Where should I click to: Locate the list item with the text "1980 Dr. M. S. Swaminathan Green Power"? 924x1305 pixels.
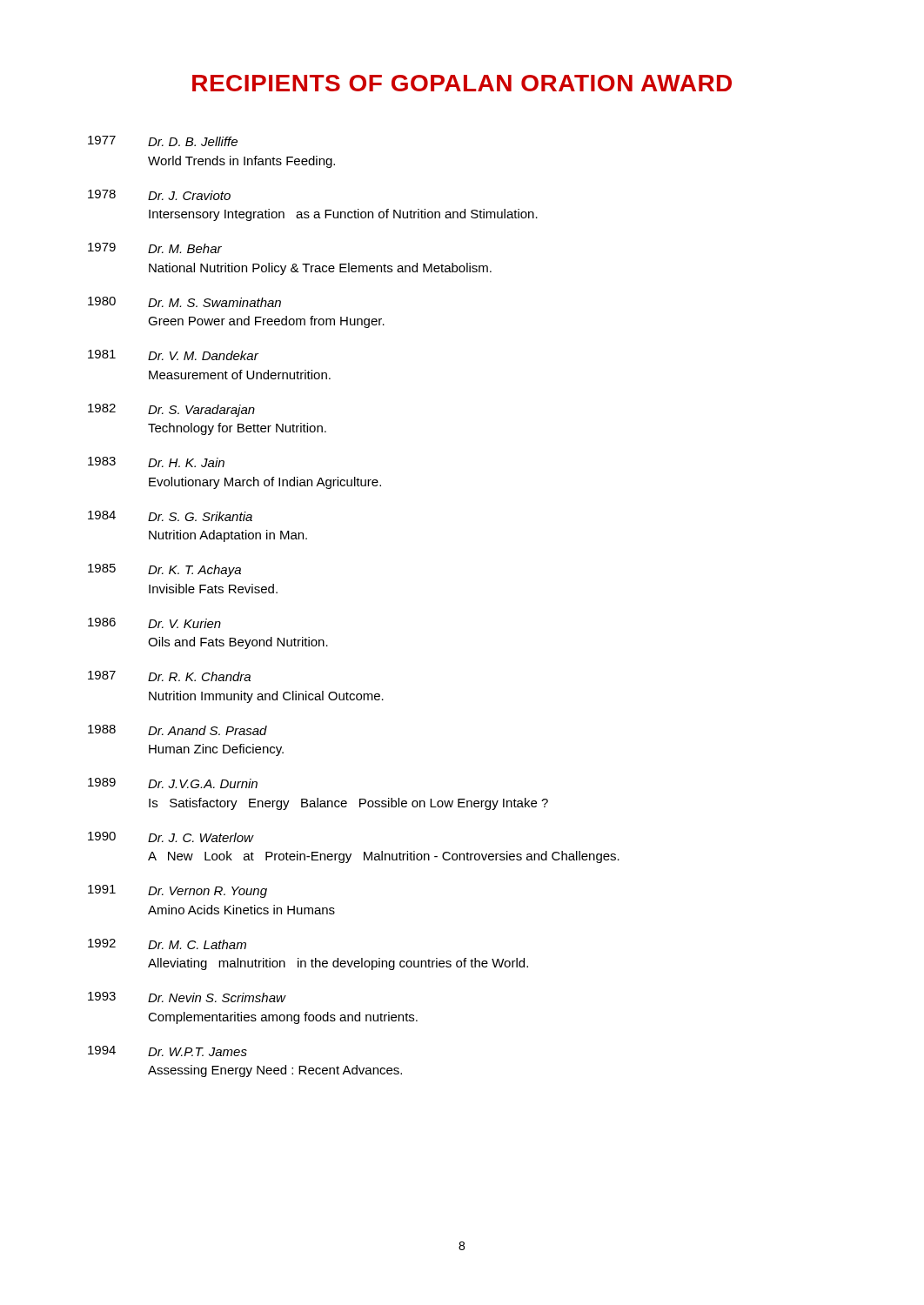(x=184, y=302)
